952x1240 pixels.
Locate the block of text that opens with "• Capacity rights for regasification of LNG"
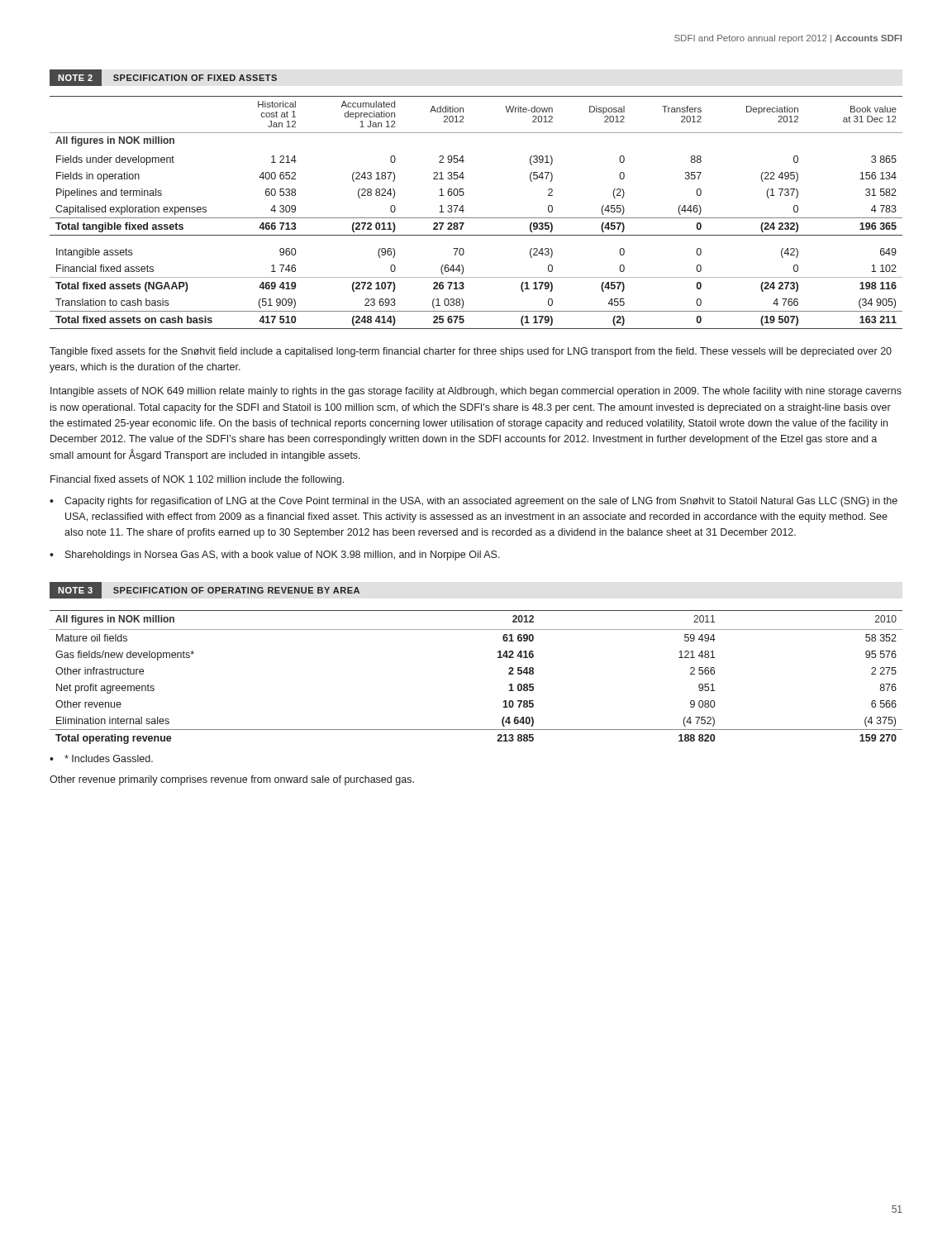(x=476, y=517)
